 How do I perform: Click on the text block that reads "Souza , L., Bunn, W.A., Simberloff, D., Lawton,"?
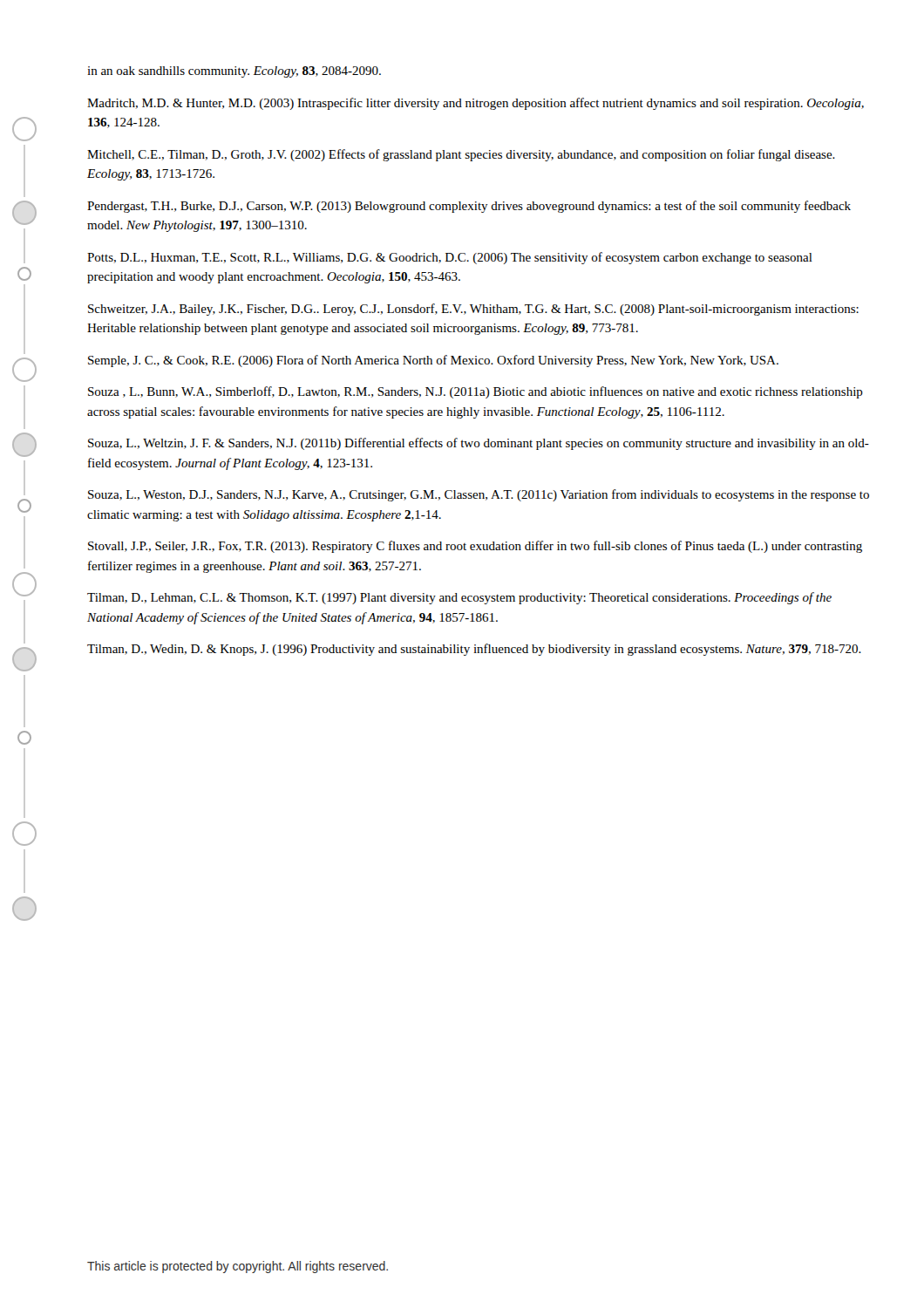click(x=475, y=401)
